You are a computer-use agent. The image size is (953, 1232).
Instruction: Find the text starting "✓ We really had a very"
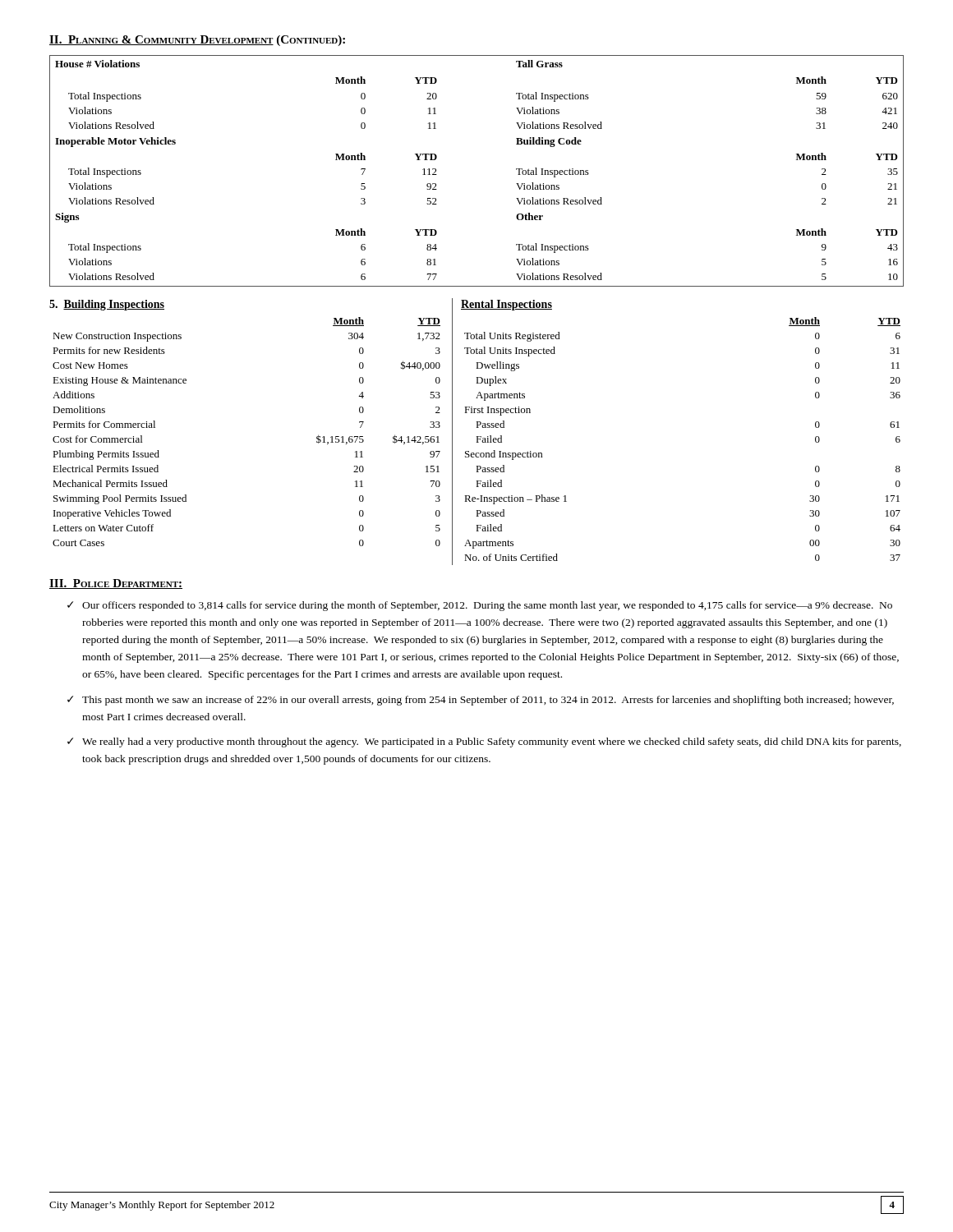[x=485, y=751]
